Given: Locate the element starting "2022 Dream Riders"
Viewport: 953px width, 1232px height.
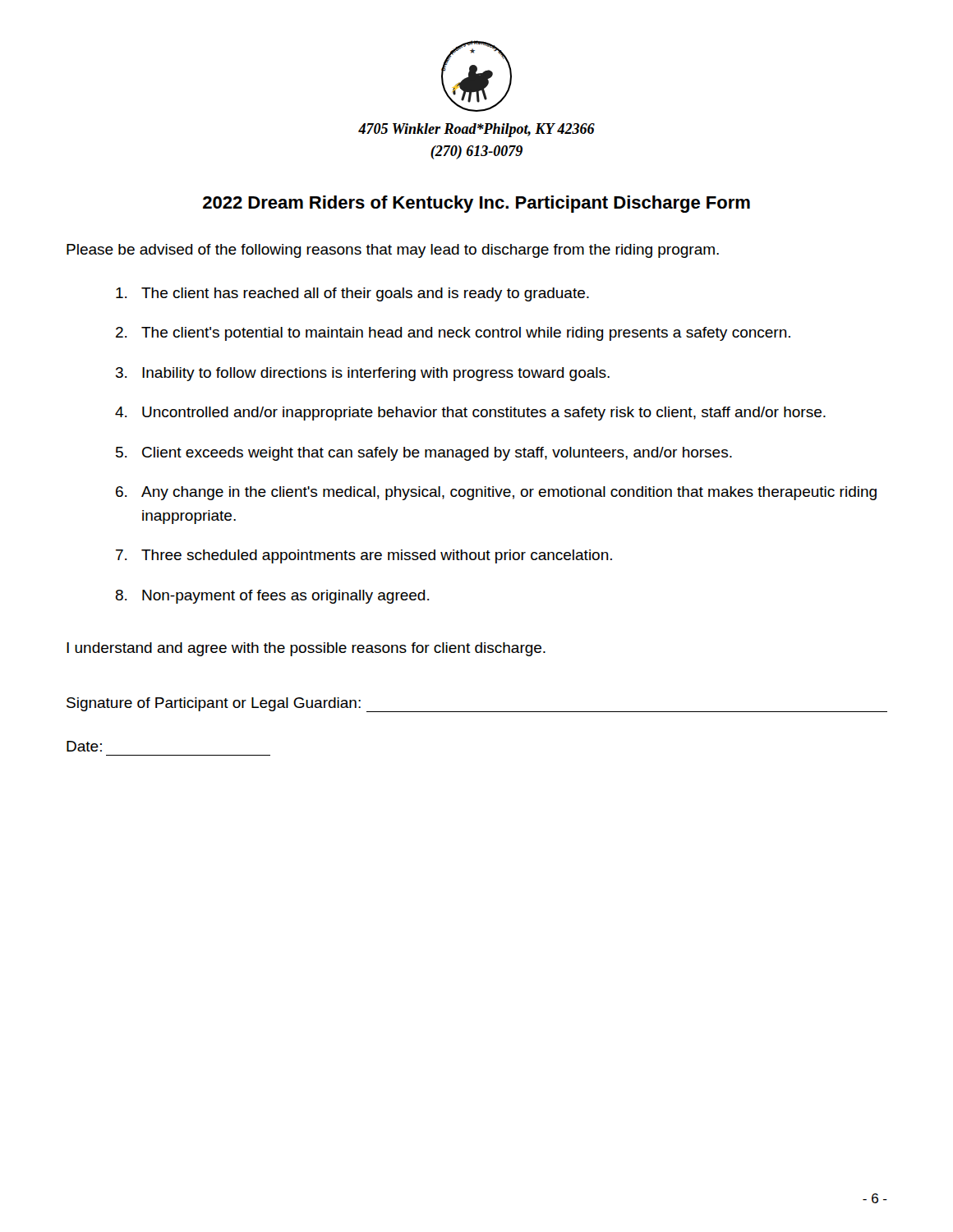Looking at the screenshot, I should click(x=476, y=203).
